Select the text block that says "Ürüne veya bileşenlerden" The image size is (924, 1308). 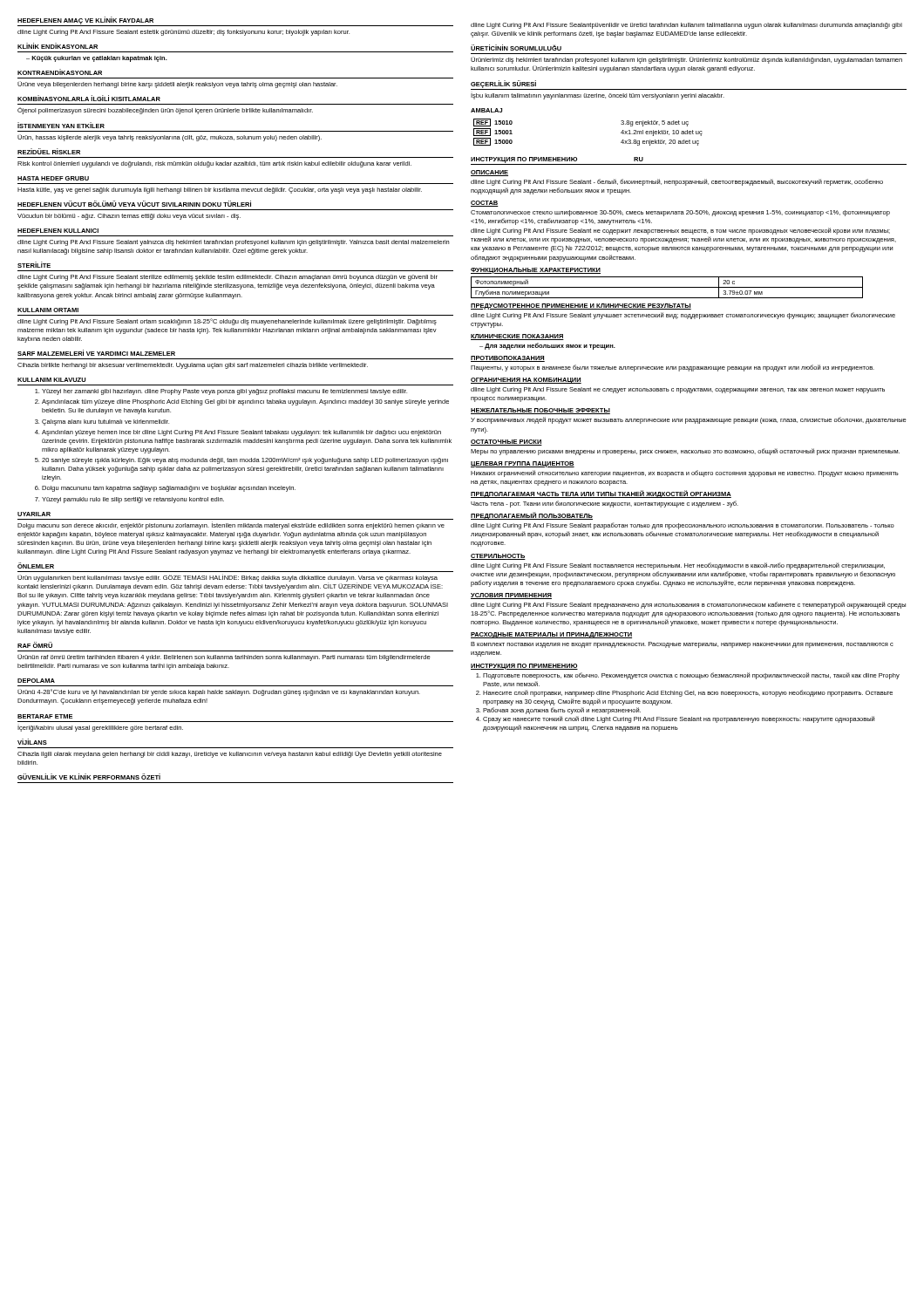(x=235, y=85)
